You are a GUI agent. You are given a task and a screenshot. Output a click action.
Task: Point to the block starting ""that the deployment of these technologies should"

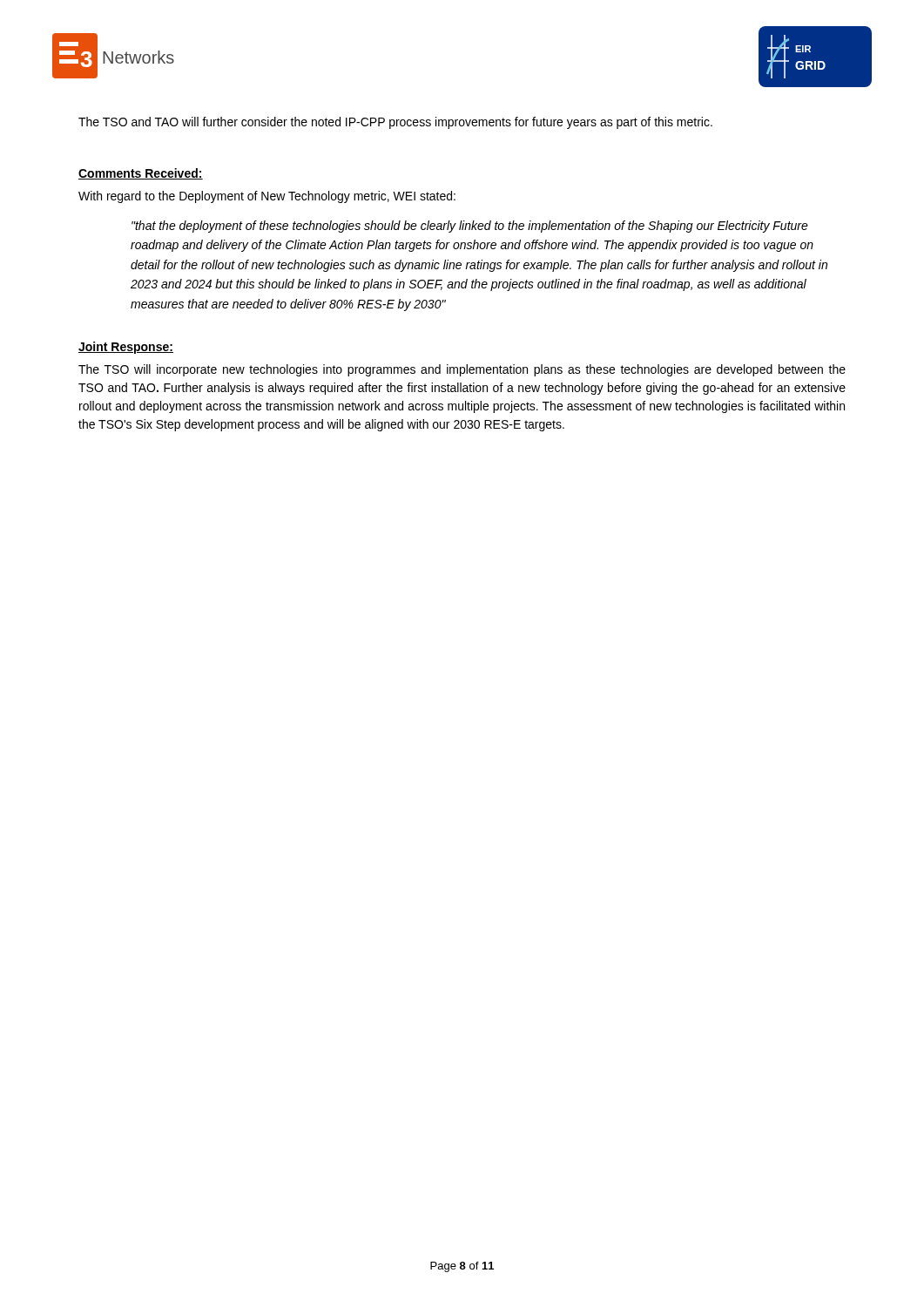pos(479,265)
